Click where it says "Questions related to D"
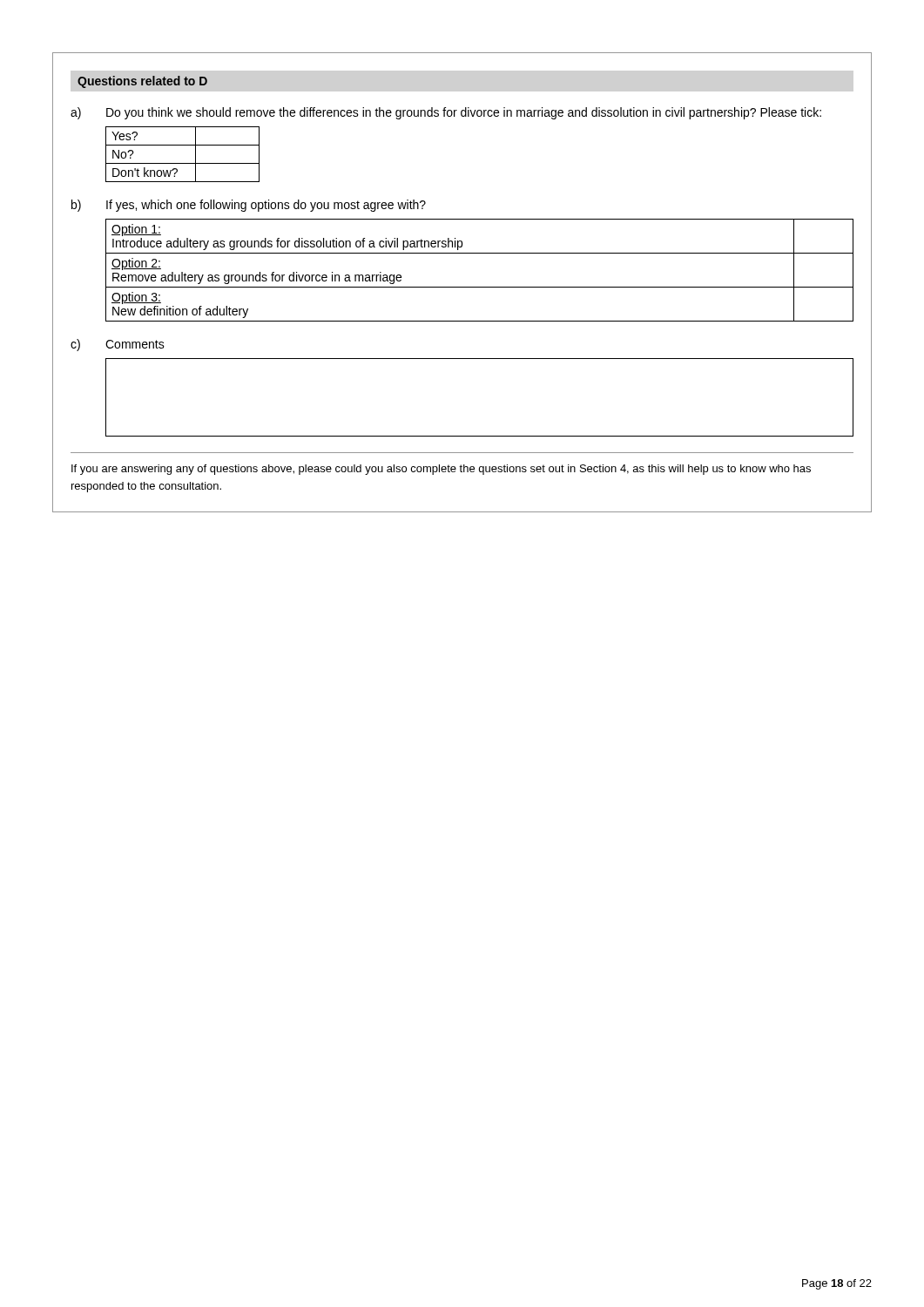This screenshot has height=1307, width=924. click(143, 81)
